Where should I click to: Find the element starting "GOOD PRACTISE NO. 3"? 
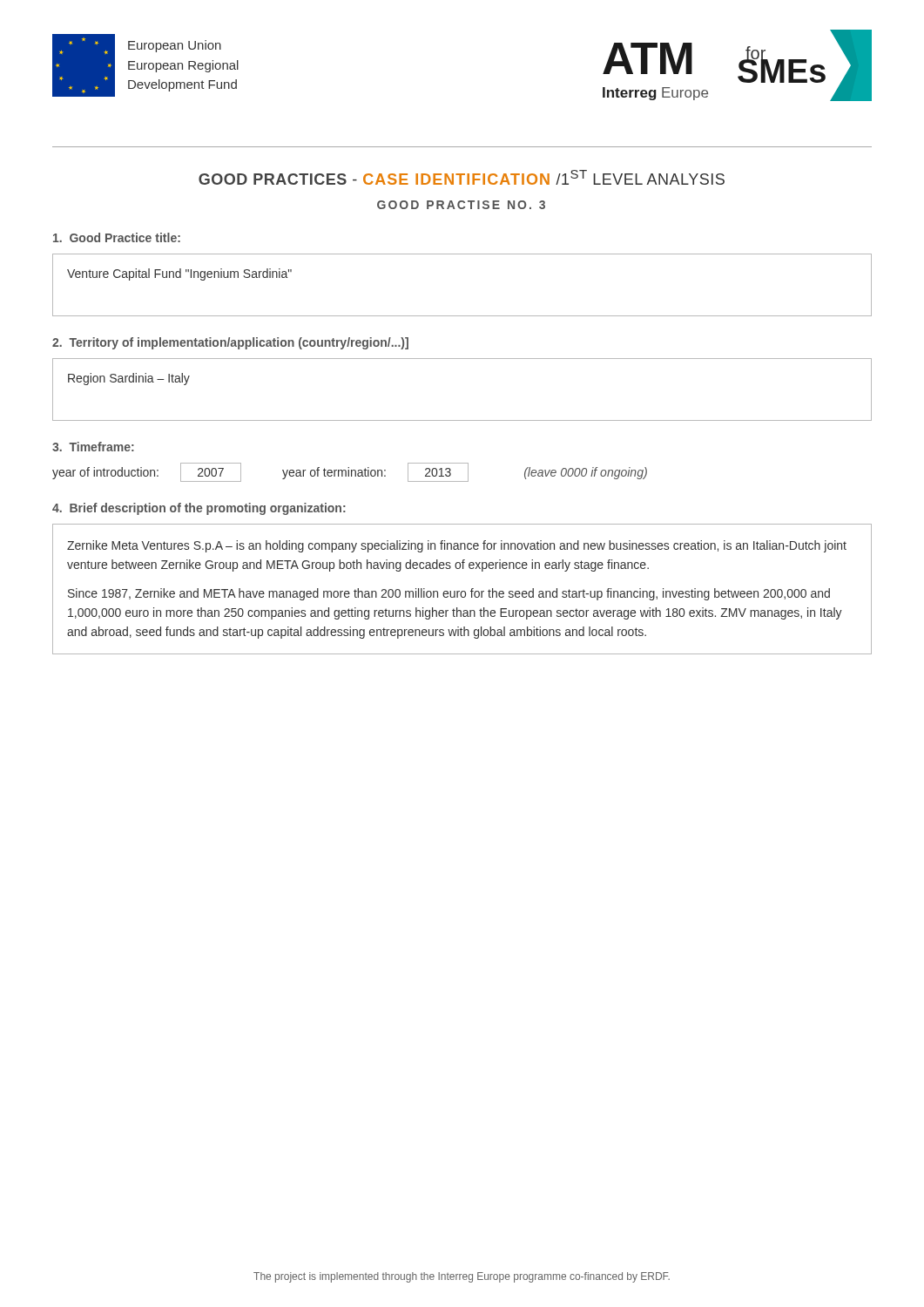coord(462,205)
